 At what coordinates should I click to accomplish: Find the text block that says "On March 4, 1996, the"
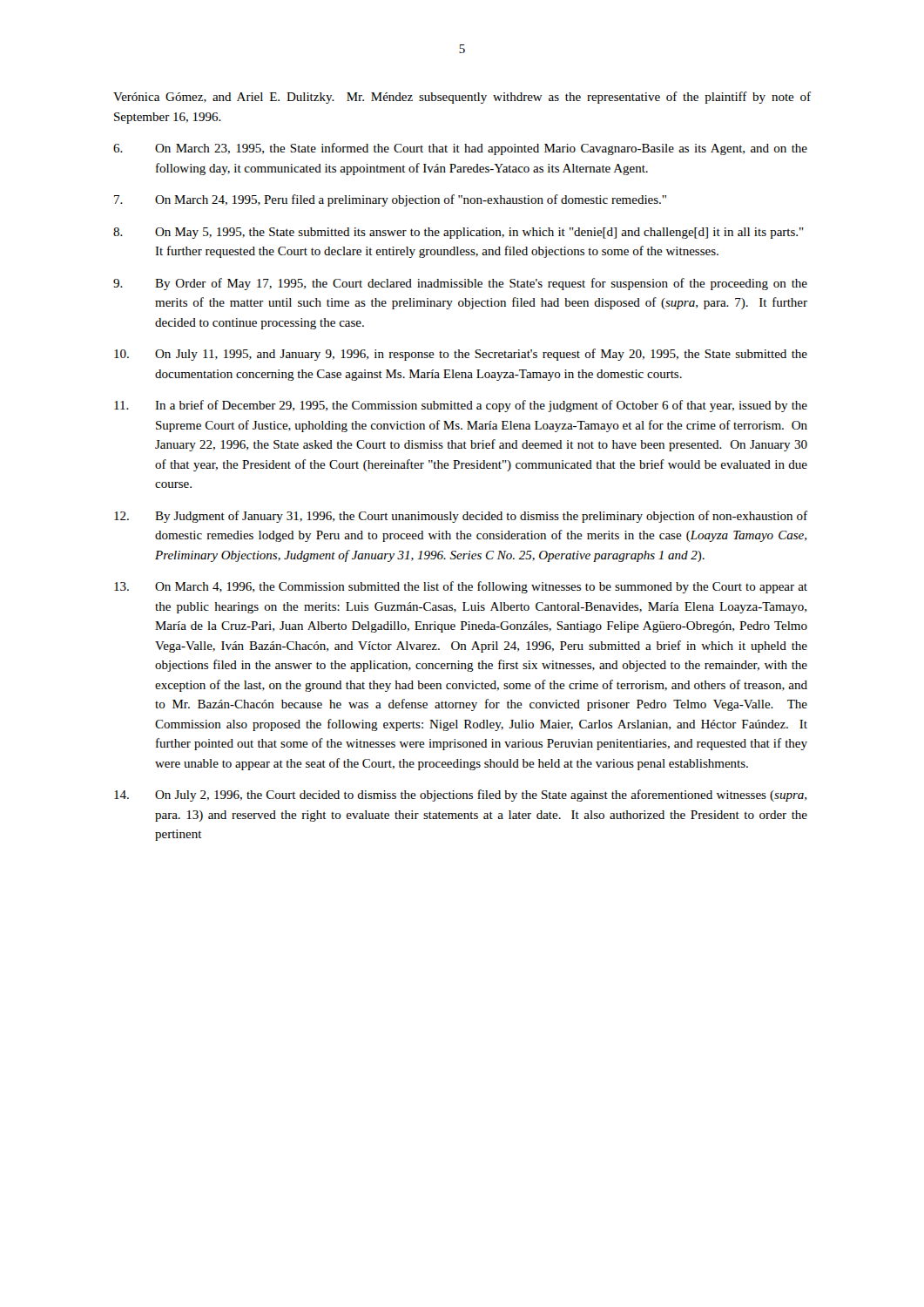pos(460,675)
